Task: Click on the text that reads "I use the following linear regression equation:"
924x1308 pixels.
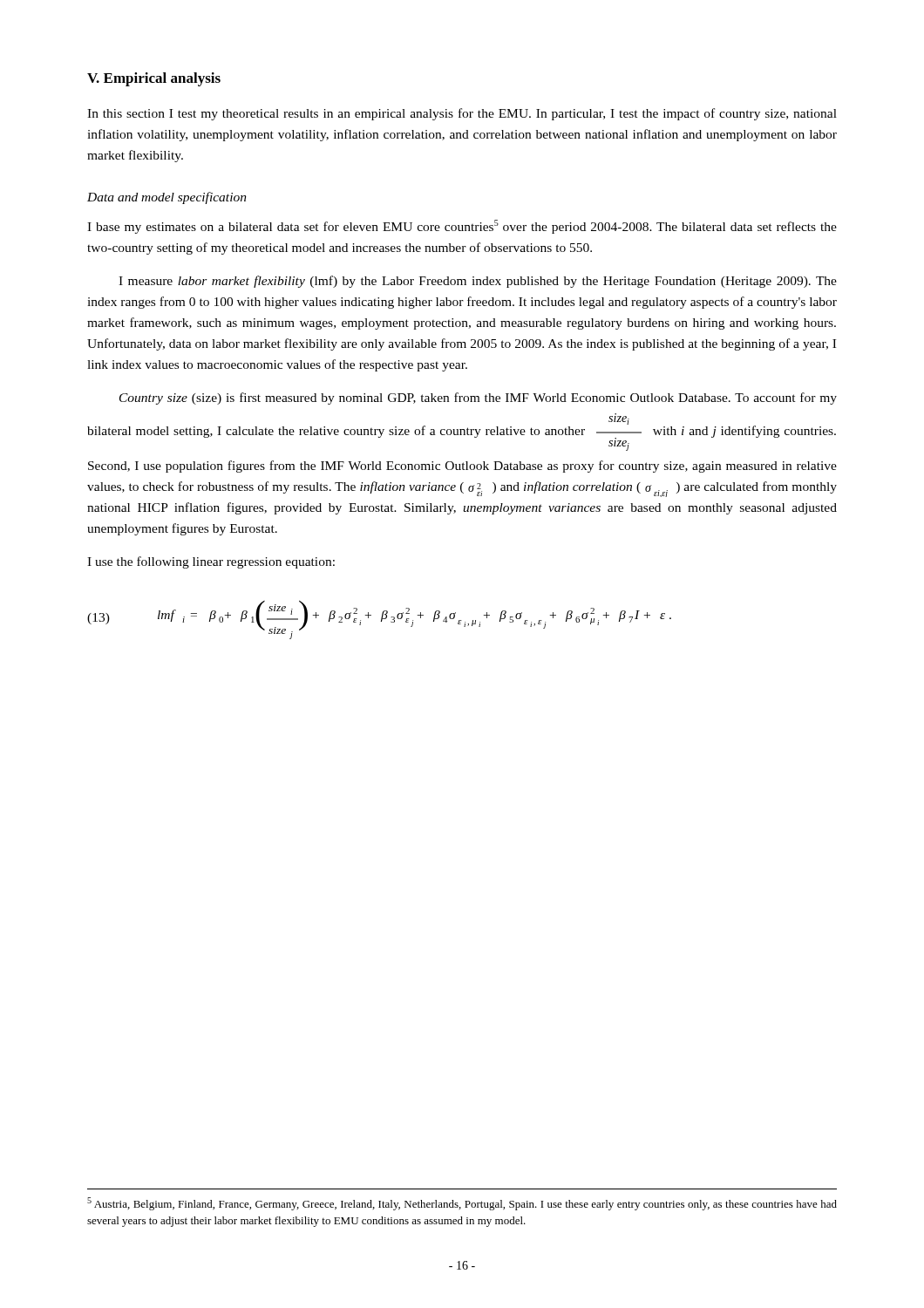Action: [x=211, y=562]
